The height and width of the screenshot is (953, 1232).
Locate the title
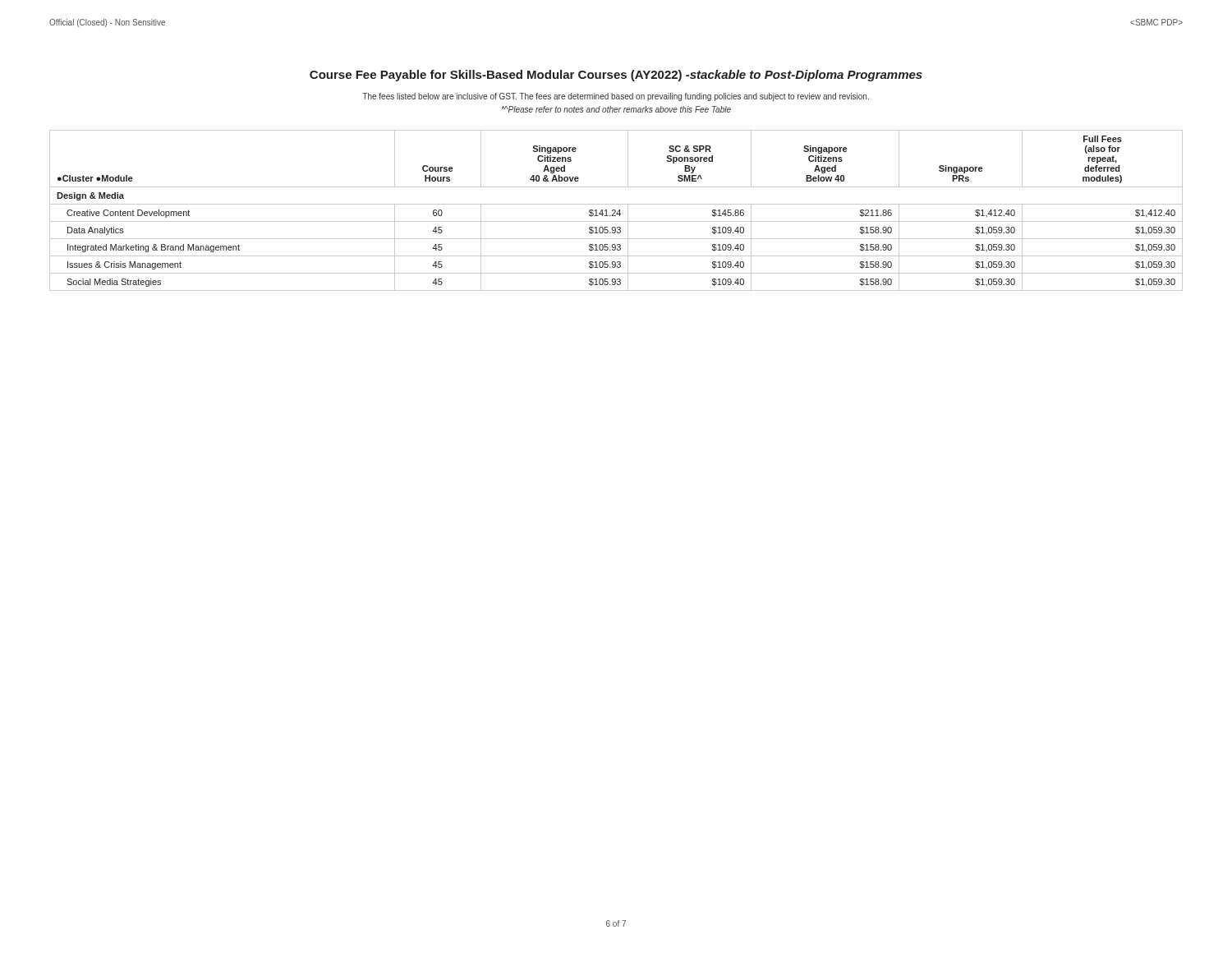(616, 74)
